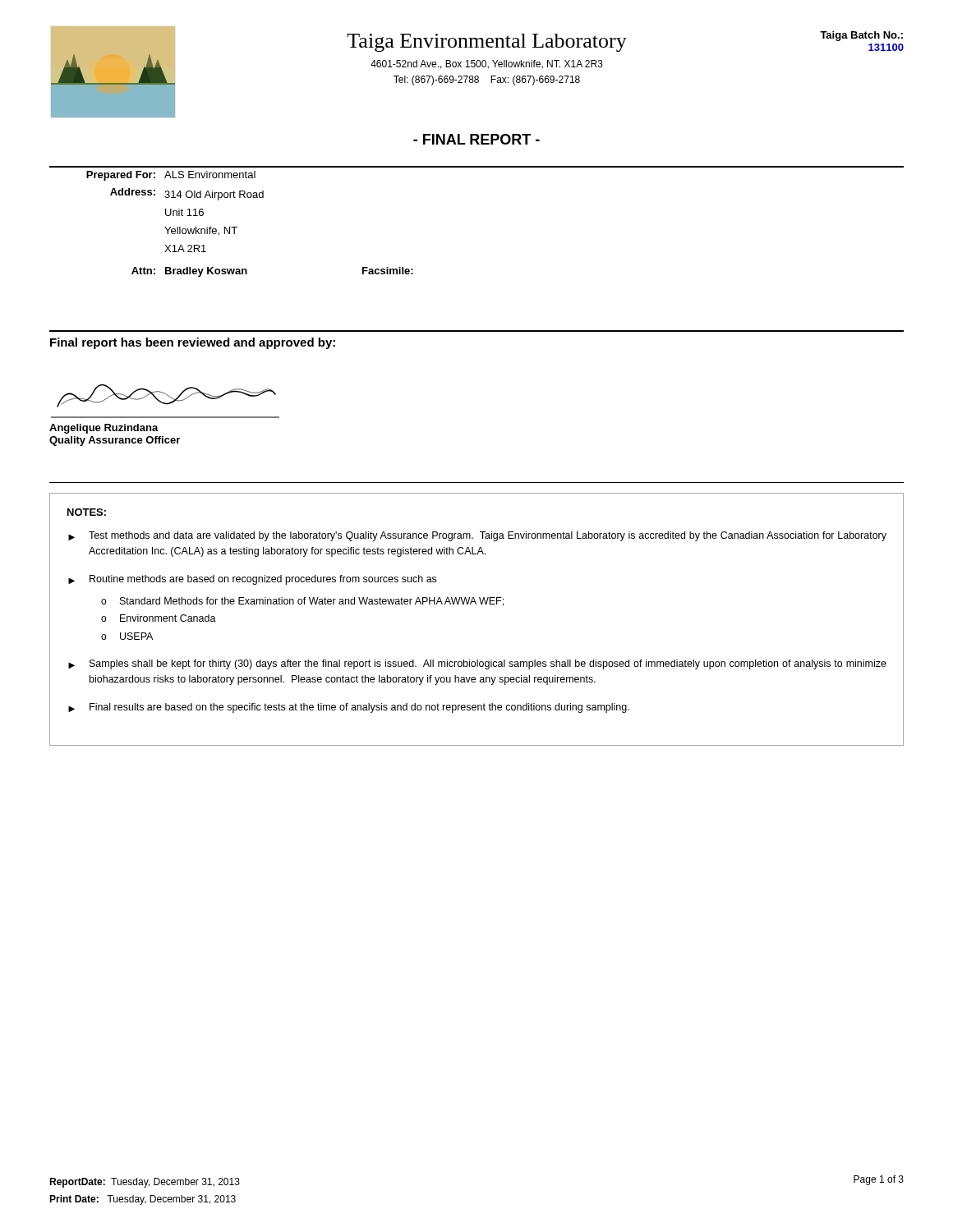Where does it say "Taiga Batch No.: 131100"?
The height and width of the screenshot is (1232, 953).
click(x=838, y=41)
